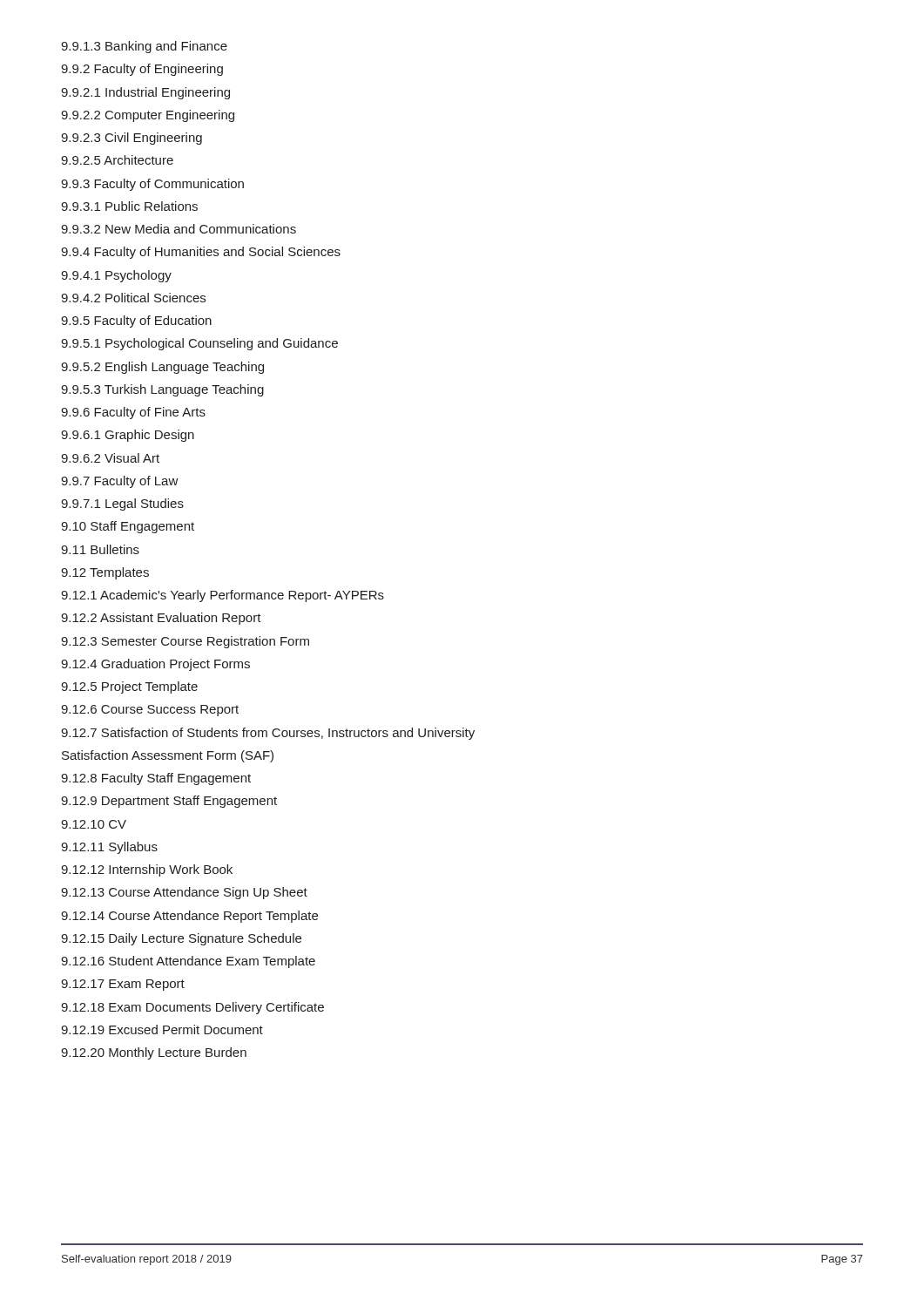Click on the list item that reads "9.9.5.1 Psychological Counseling and Guidance"

(x=200, y=343)
